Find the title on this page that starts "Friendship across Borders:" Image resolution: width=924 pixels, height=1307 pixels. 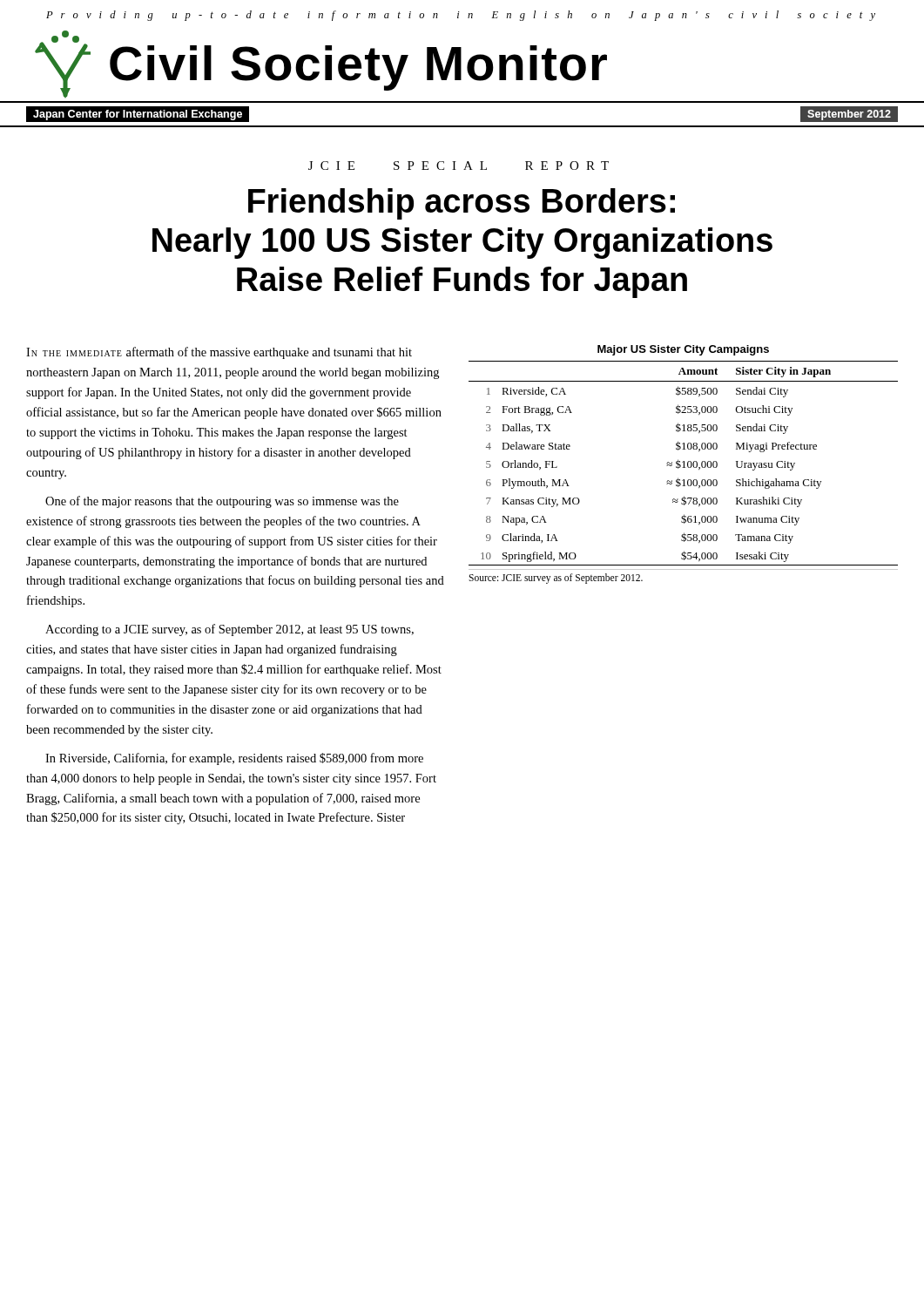[x=462, y=240]
